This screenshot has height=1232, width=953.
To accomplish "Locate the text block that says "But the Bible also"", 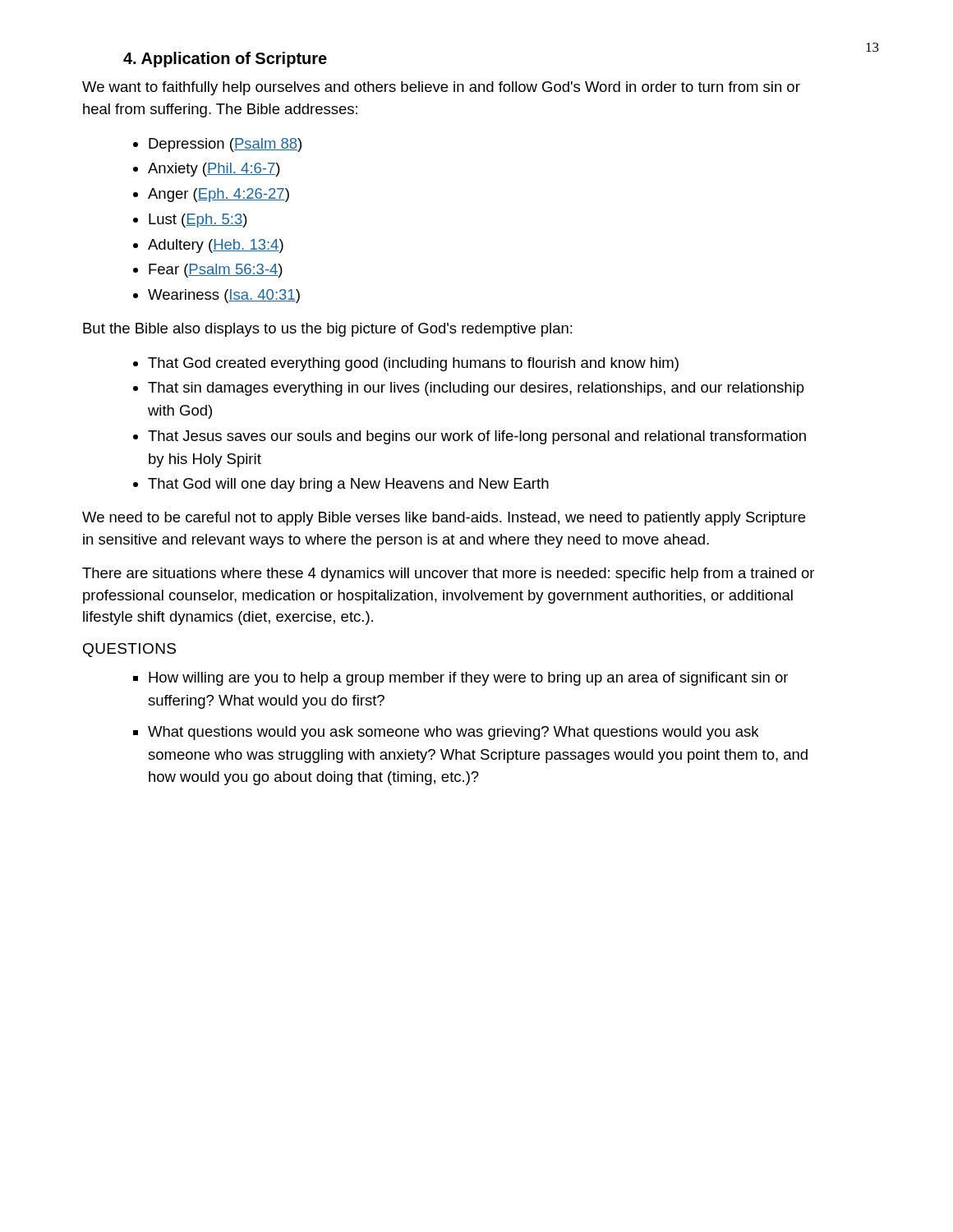I will (328, 328).
